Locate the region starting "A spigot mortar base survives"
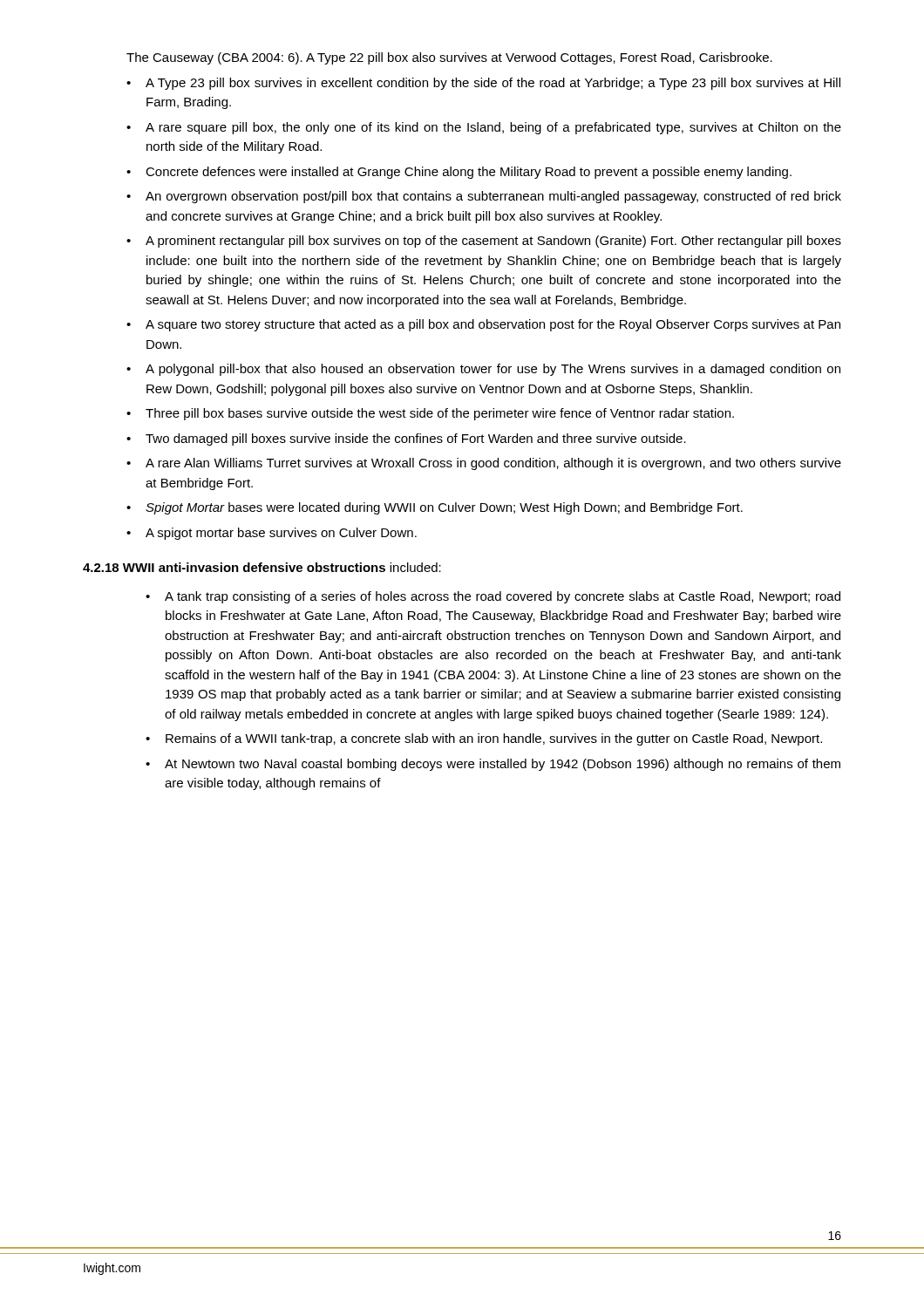 point(281,532)
